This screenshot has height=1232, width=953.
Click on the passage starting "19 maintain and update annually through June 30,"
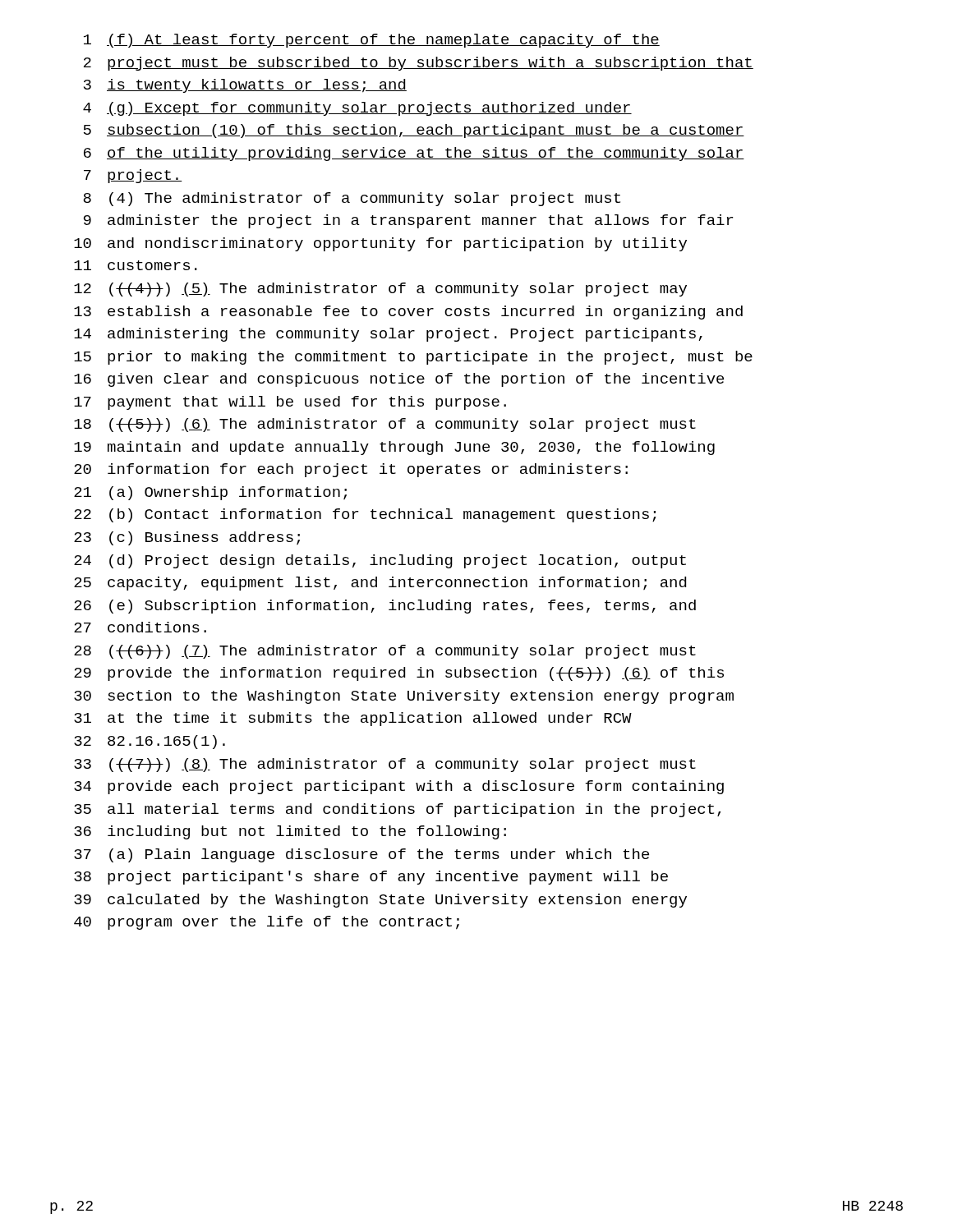click(476, 448)
